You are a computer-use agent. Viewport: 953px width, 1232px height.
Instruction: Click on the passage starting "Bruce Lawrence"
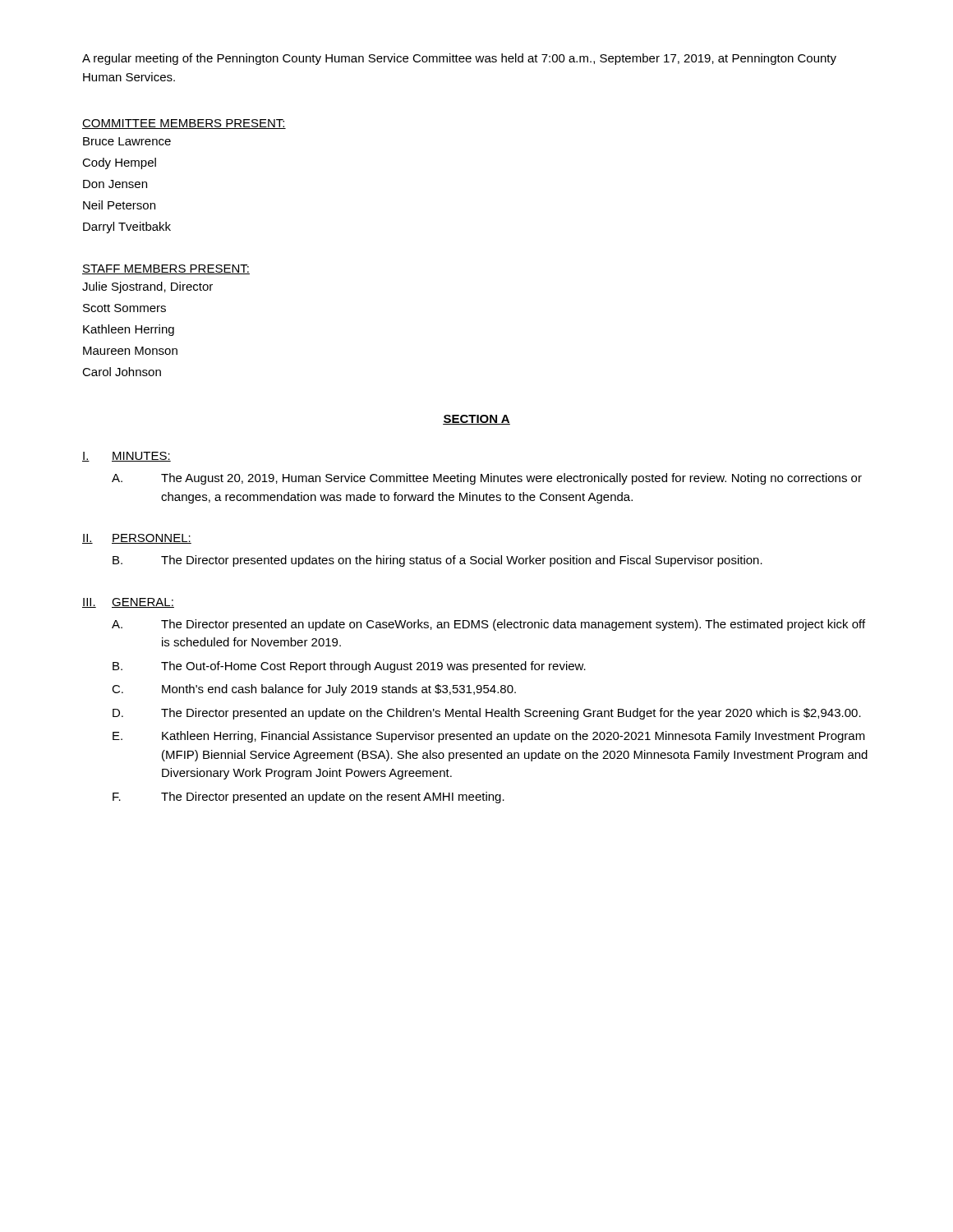(x=127, y=141)
